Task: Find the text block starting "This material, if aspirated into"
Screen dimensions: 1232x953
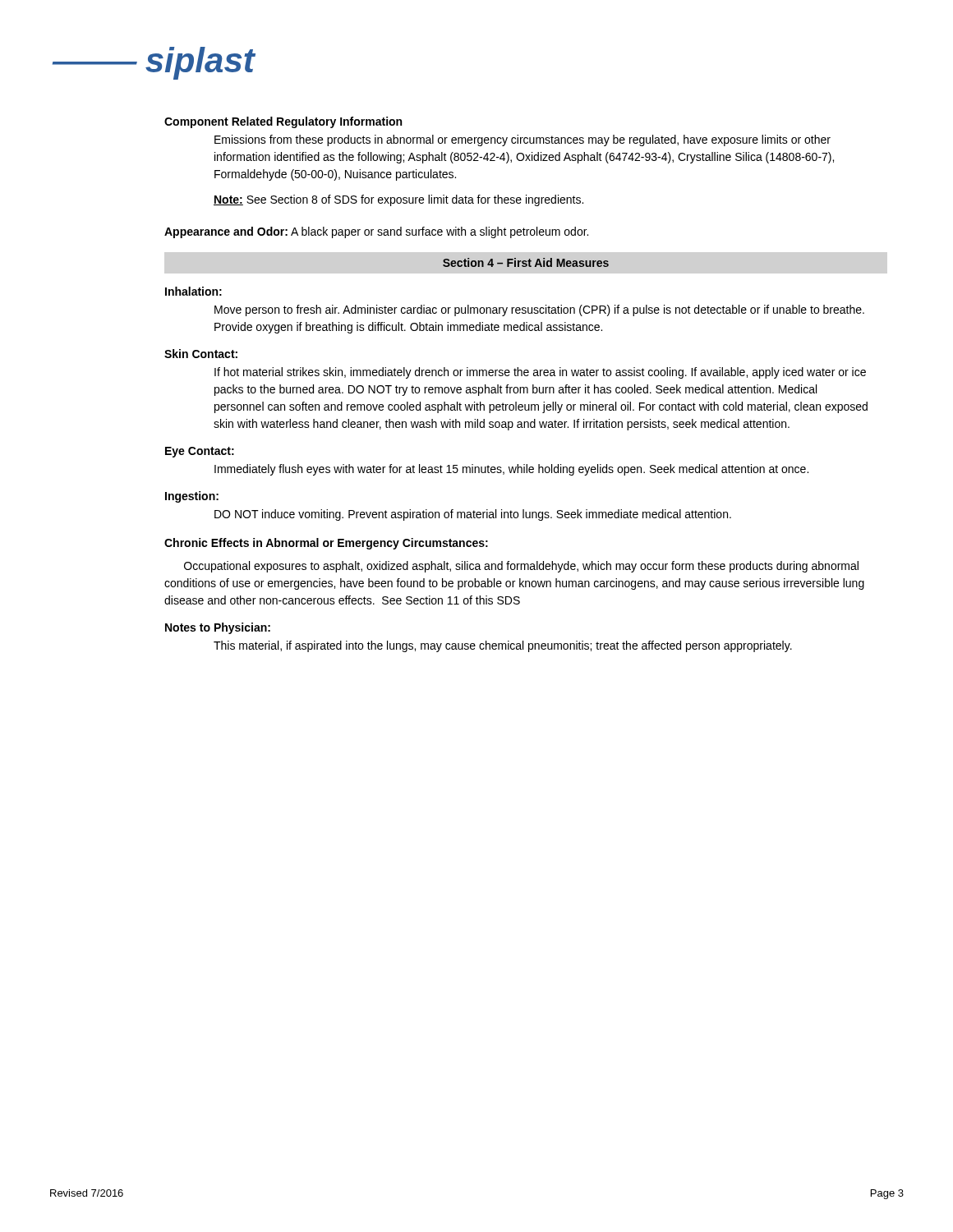Action: coord(542,646)
